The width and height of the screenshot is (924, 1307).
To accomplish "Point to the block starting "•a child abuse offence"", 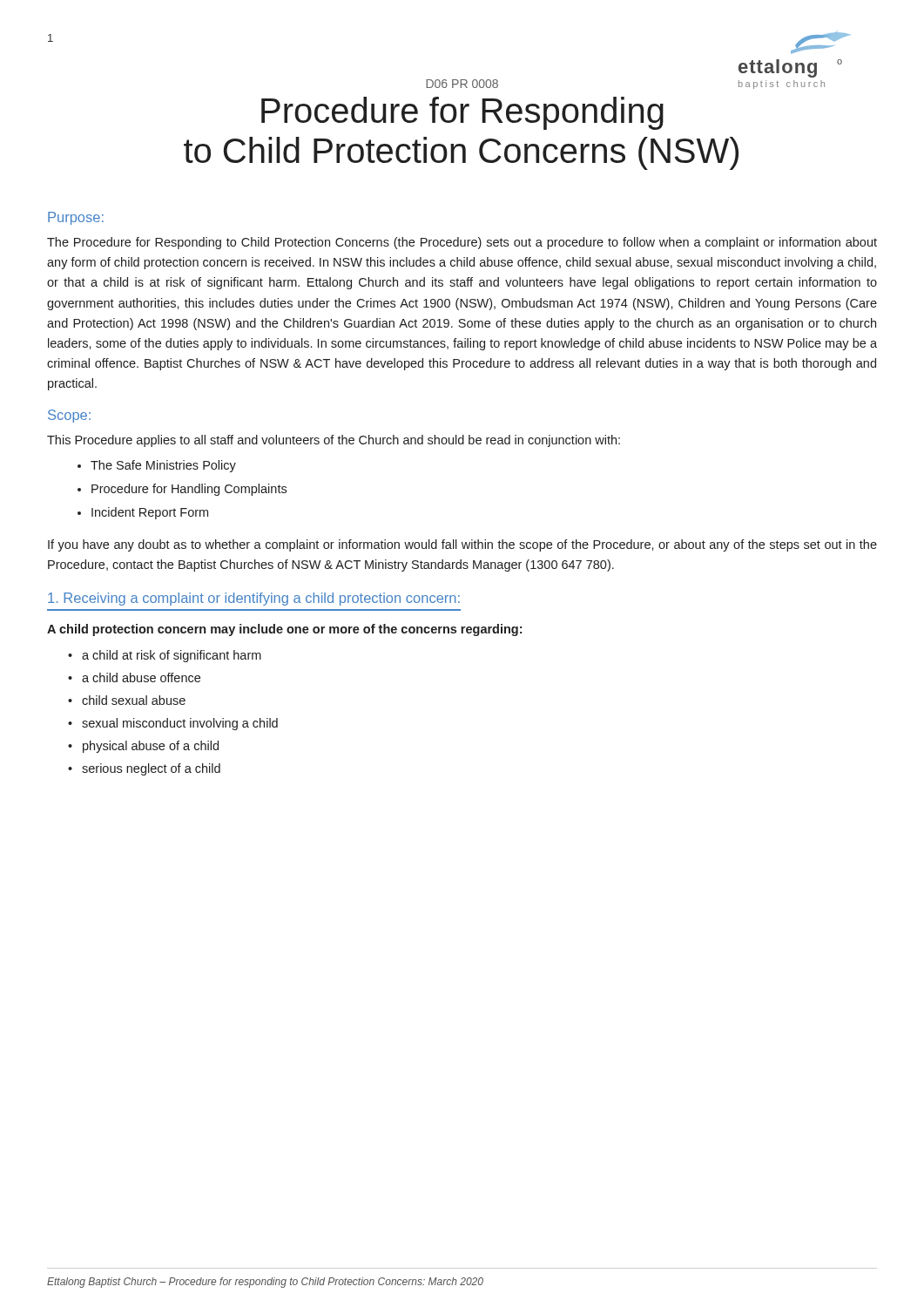I will (134, 677).
